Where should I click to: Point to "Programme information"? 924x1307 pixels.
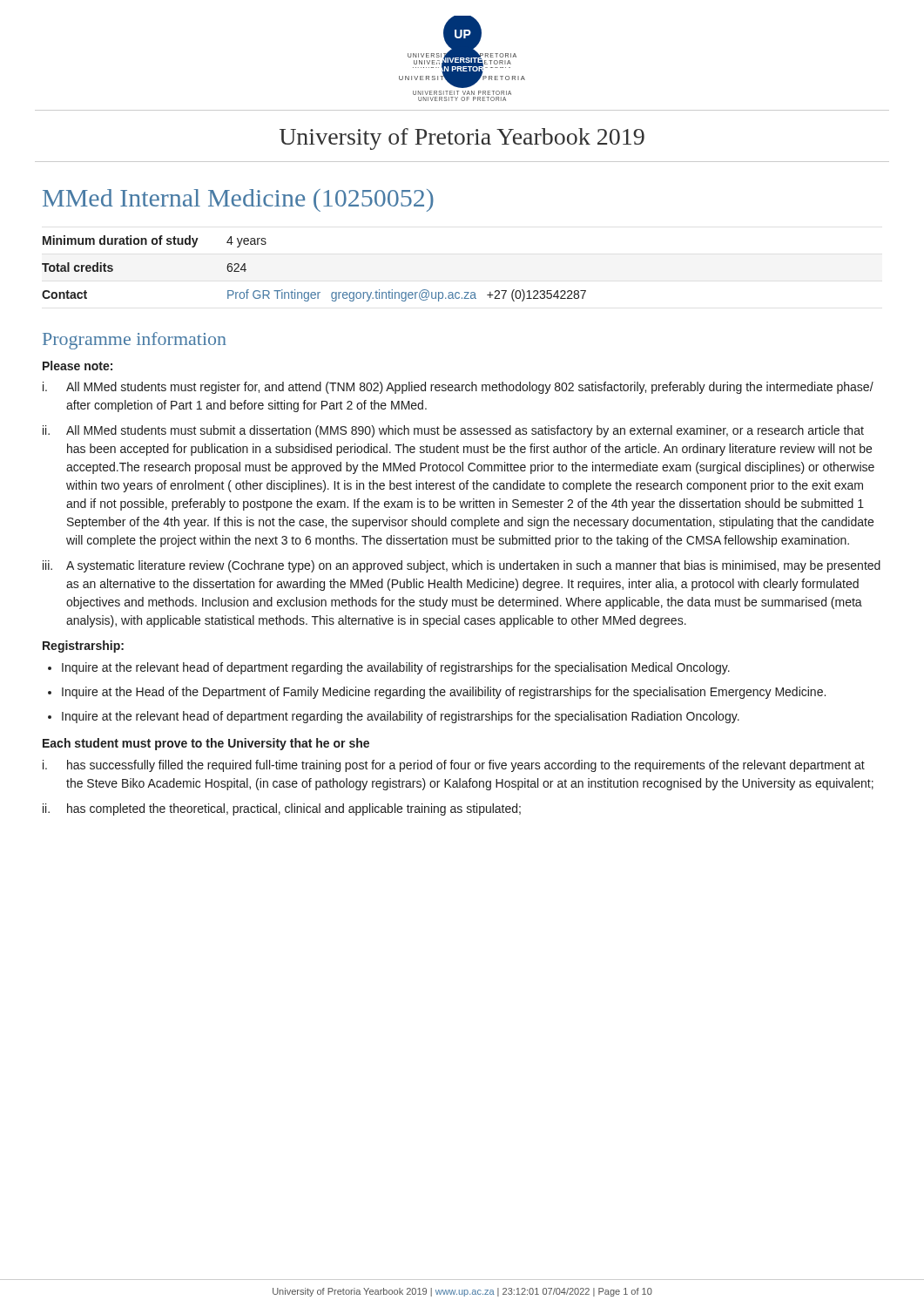[x=134, y=339]
